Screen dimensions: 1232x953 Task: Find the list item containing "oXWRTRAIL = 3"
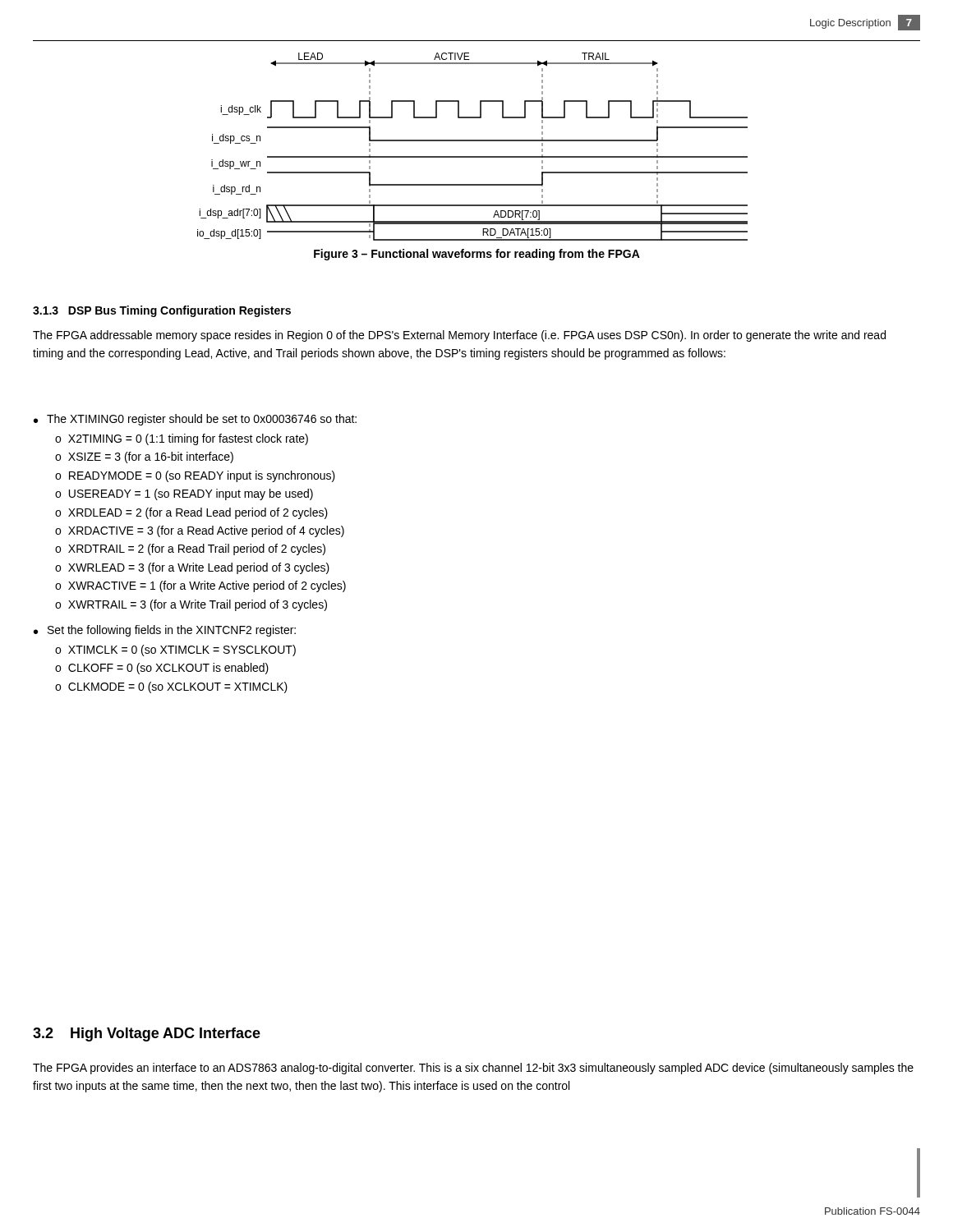point(191,604)
